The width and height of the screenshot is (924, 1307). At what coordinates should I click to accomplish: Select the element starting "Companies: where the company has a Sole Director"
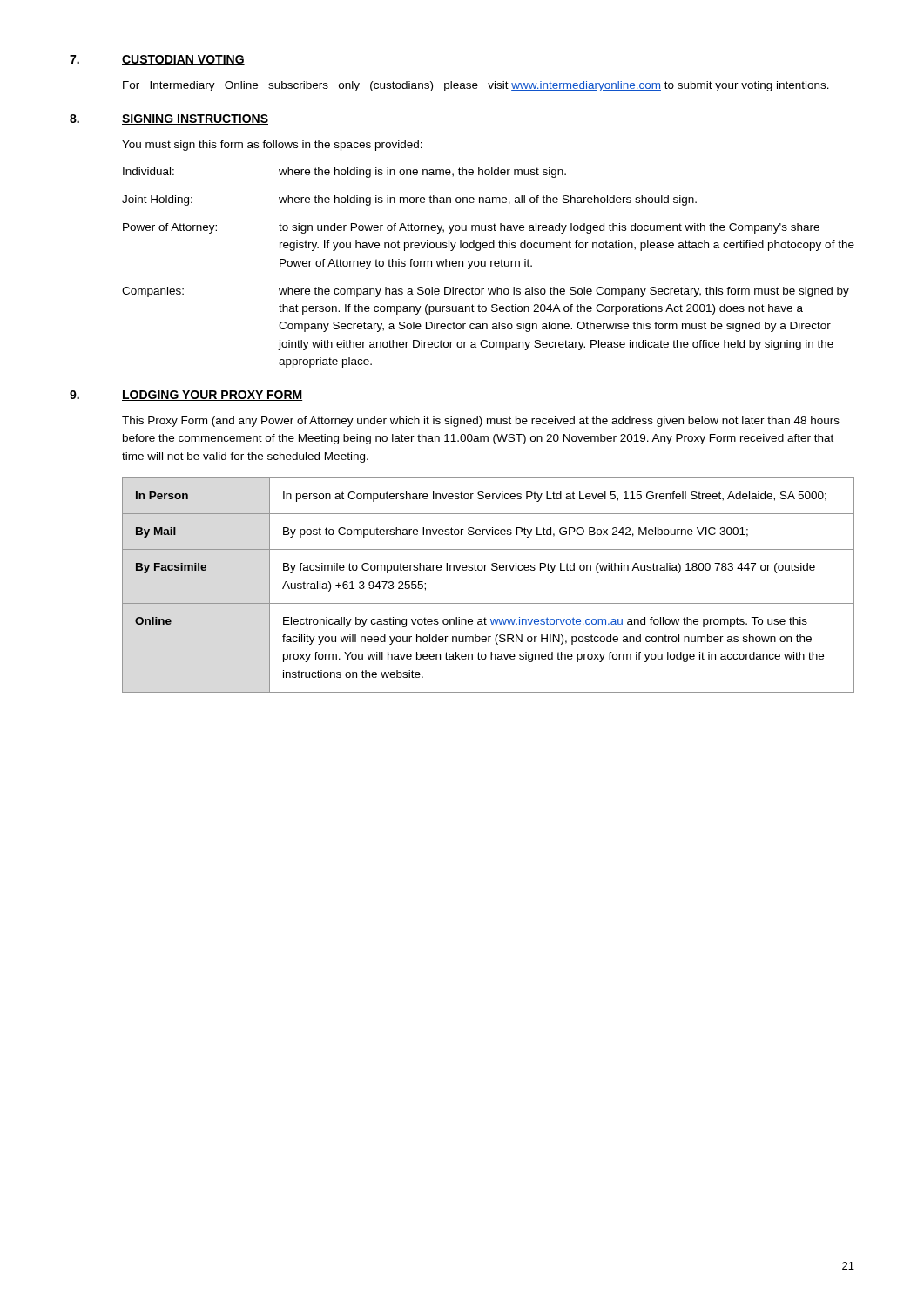488,326
